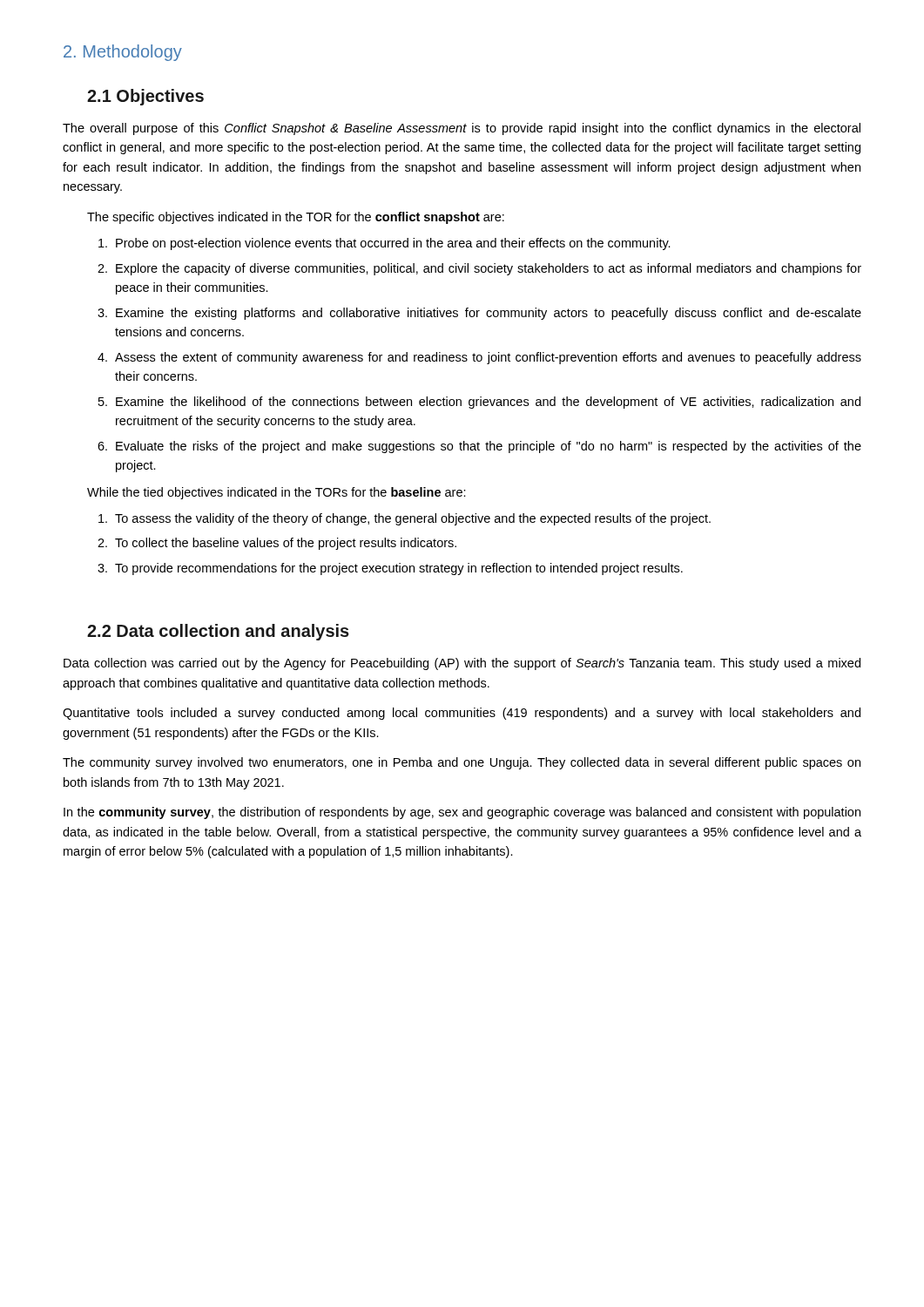The image size is (924, 1307).
Task: Click where it says "2.2 Data collection and analysis"
Action: 218,632
